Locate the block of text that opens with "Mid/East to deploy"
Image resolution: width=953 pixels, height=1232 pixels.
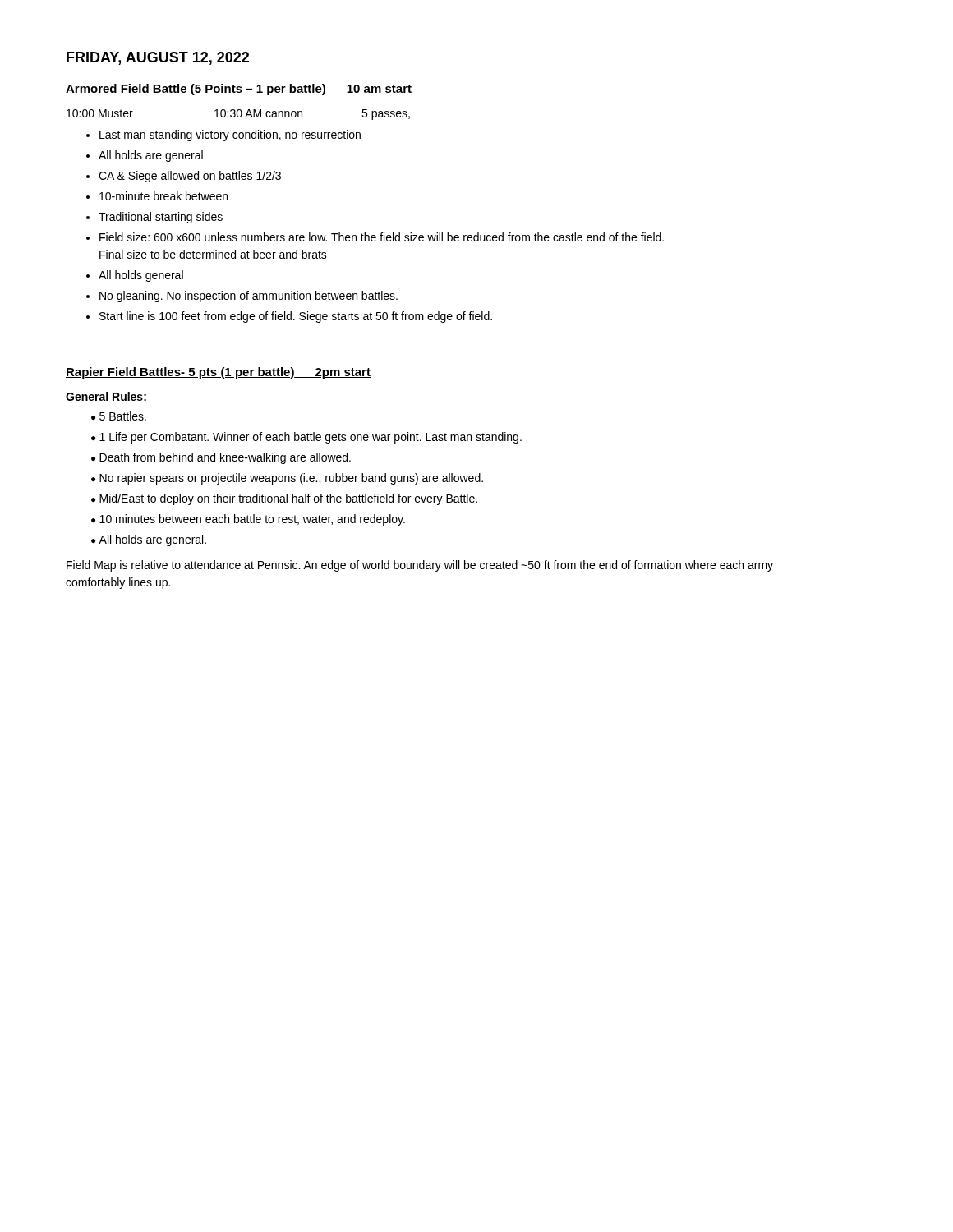tap(289, 499)
